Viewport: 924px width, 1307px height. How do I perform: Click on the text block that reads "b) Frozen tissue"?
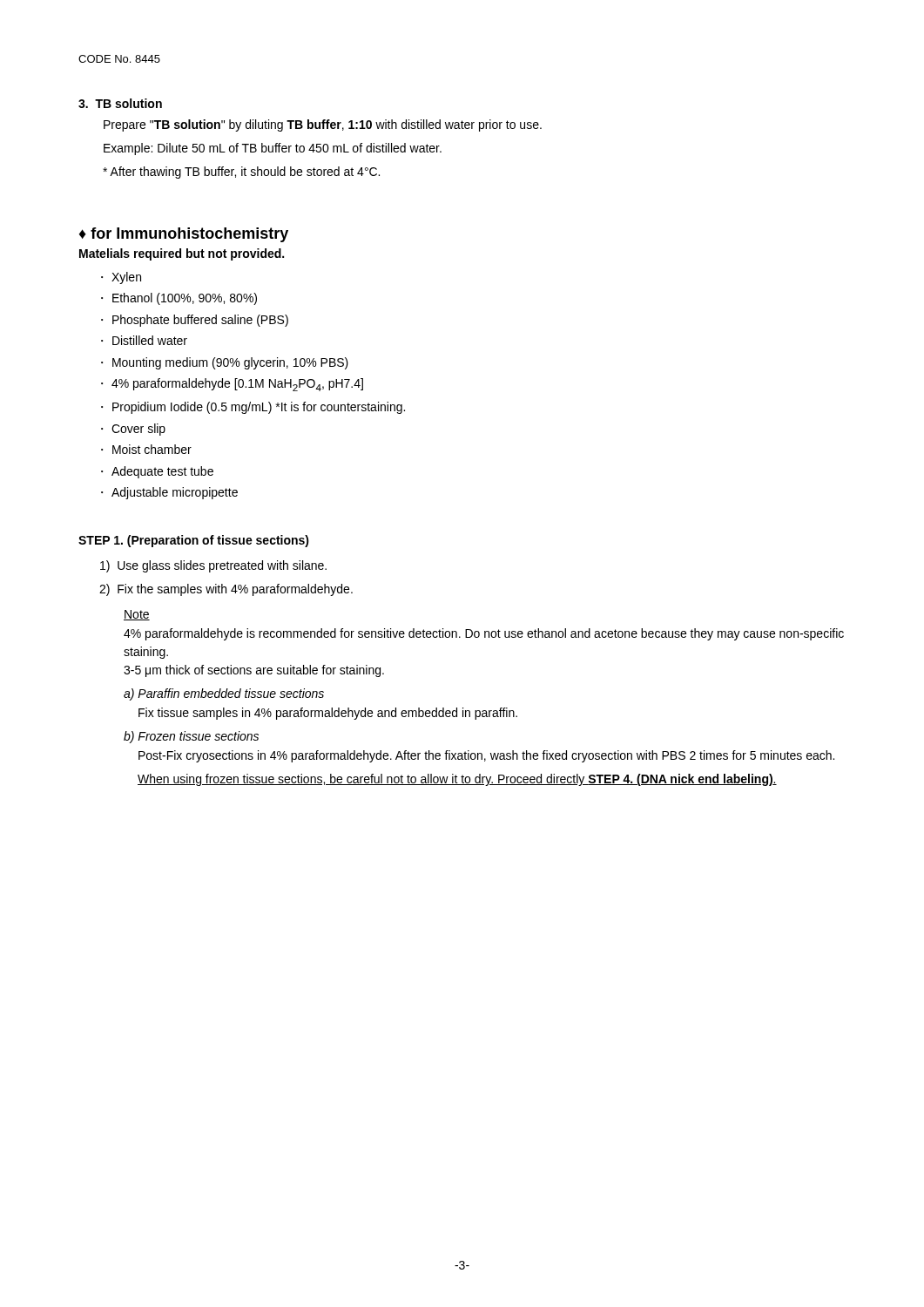coord(191,736)
